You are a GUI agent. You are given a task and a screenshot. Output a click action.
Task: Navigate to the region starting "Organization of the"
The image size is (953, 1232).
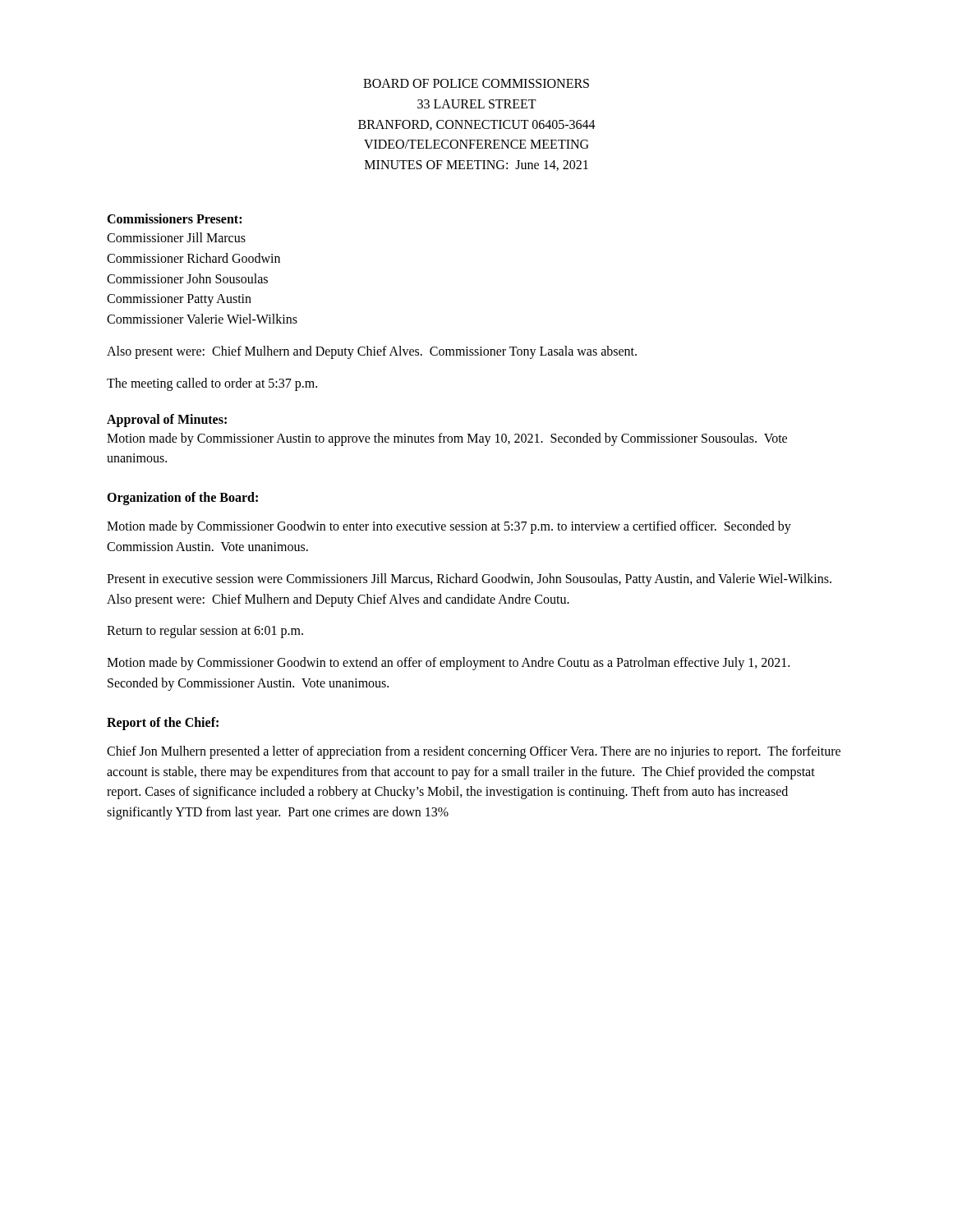[183, 497]
